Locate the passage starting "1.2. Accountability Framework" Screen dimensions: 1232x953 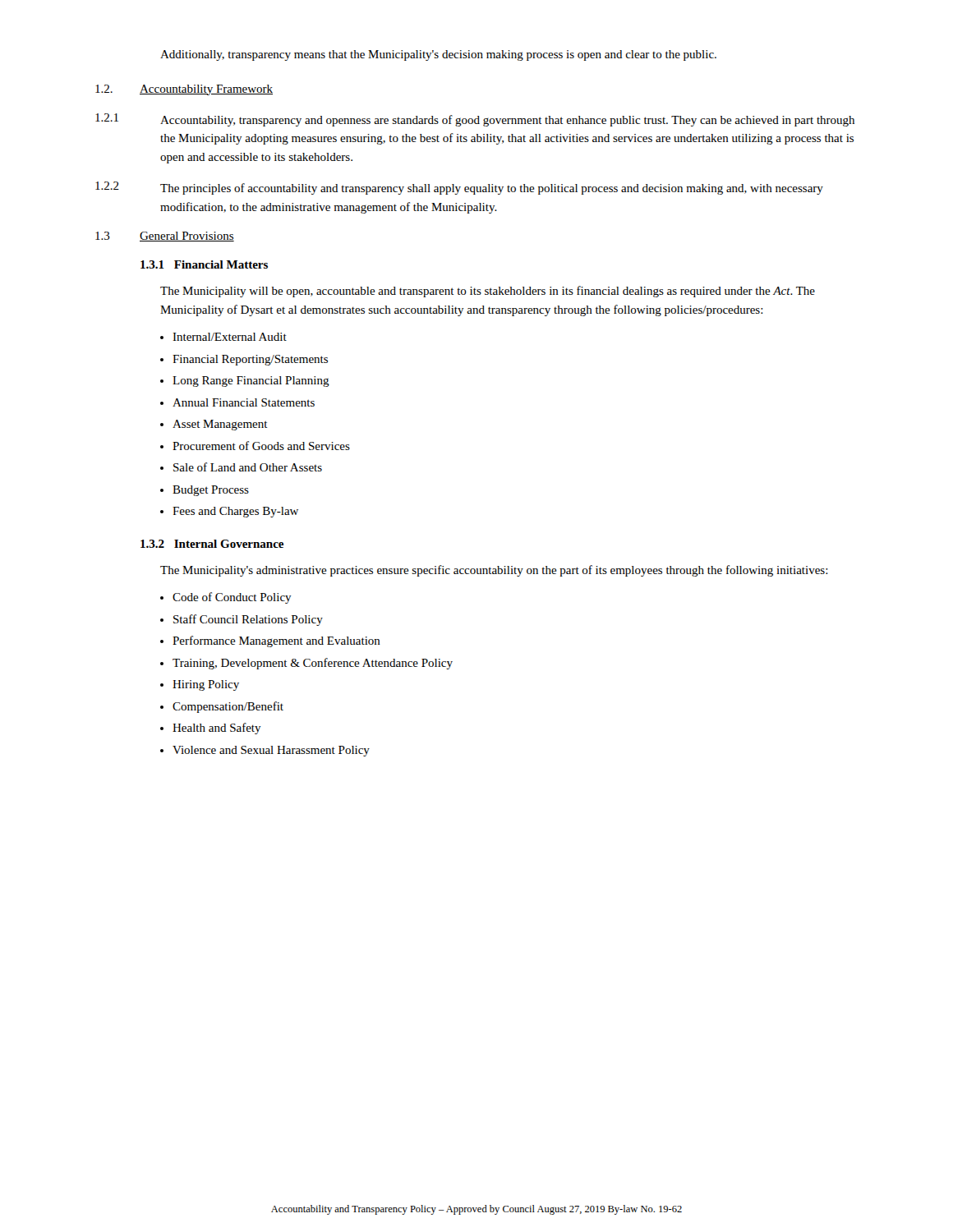(x=184, y=90)
